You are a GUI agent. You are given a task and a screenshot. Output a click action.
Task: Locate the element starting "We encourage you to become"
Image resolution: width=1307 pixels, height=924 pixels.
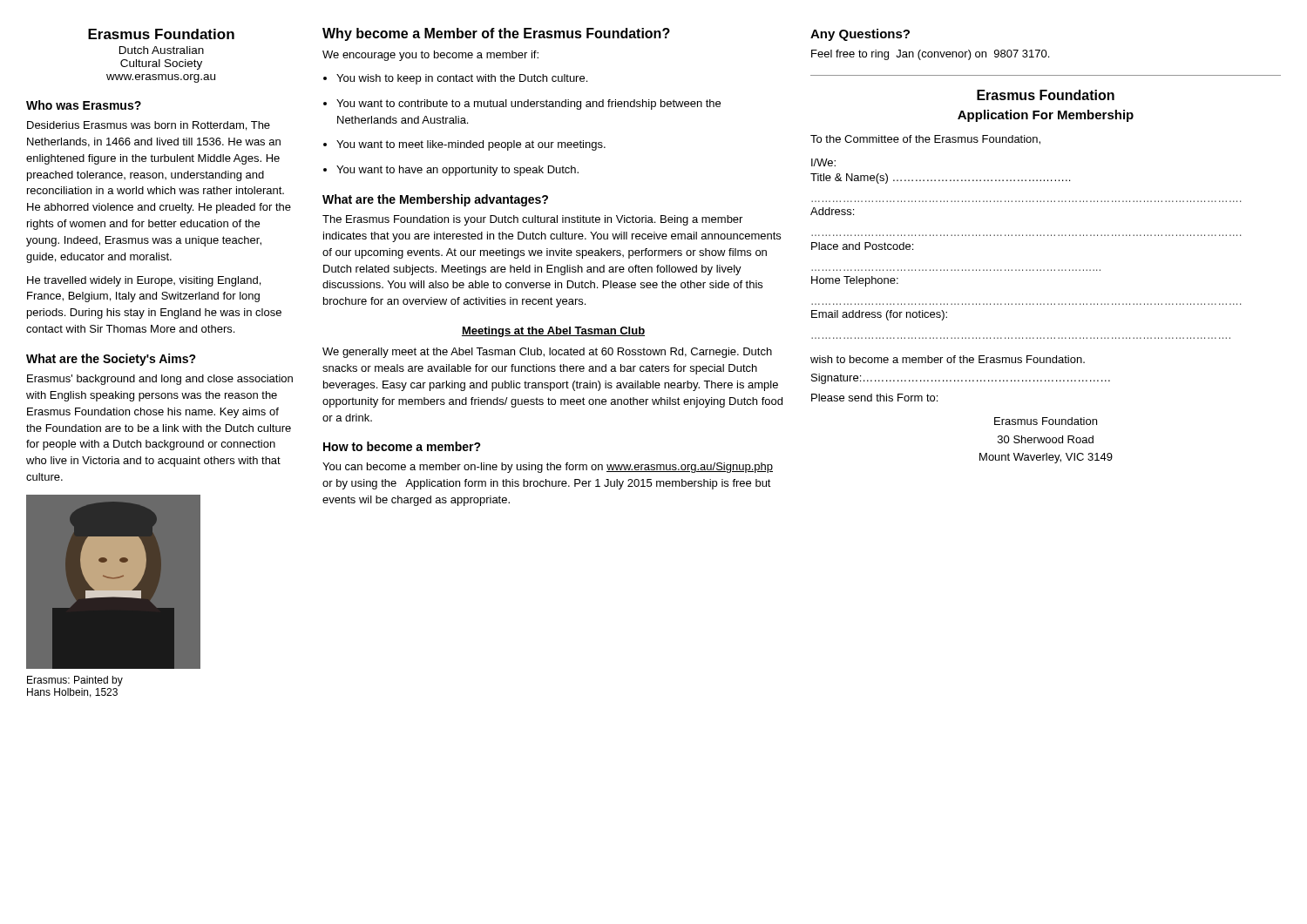[x=430, y=56]
